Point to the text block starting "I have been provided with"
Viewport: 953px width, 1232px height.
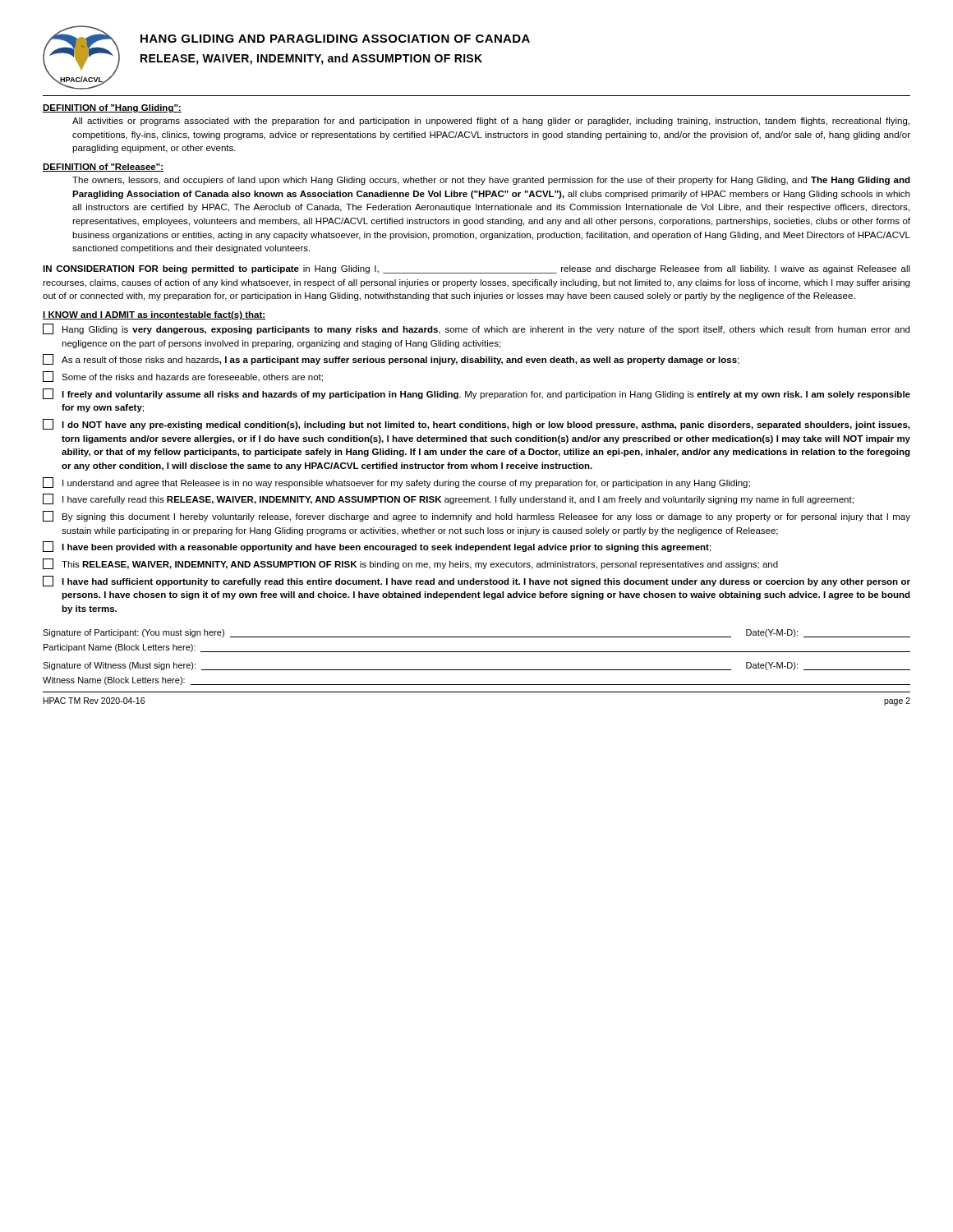point(476,548)
